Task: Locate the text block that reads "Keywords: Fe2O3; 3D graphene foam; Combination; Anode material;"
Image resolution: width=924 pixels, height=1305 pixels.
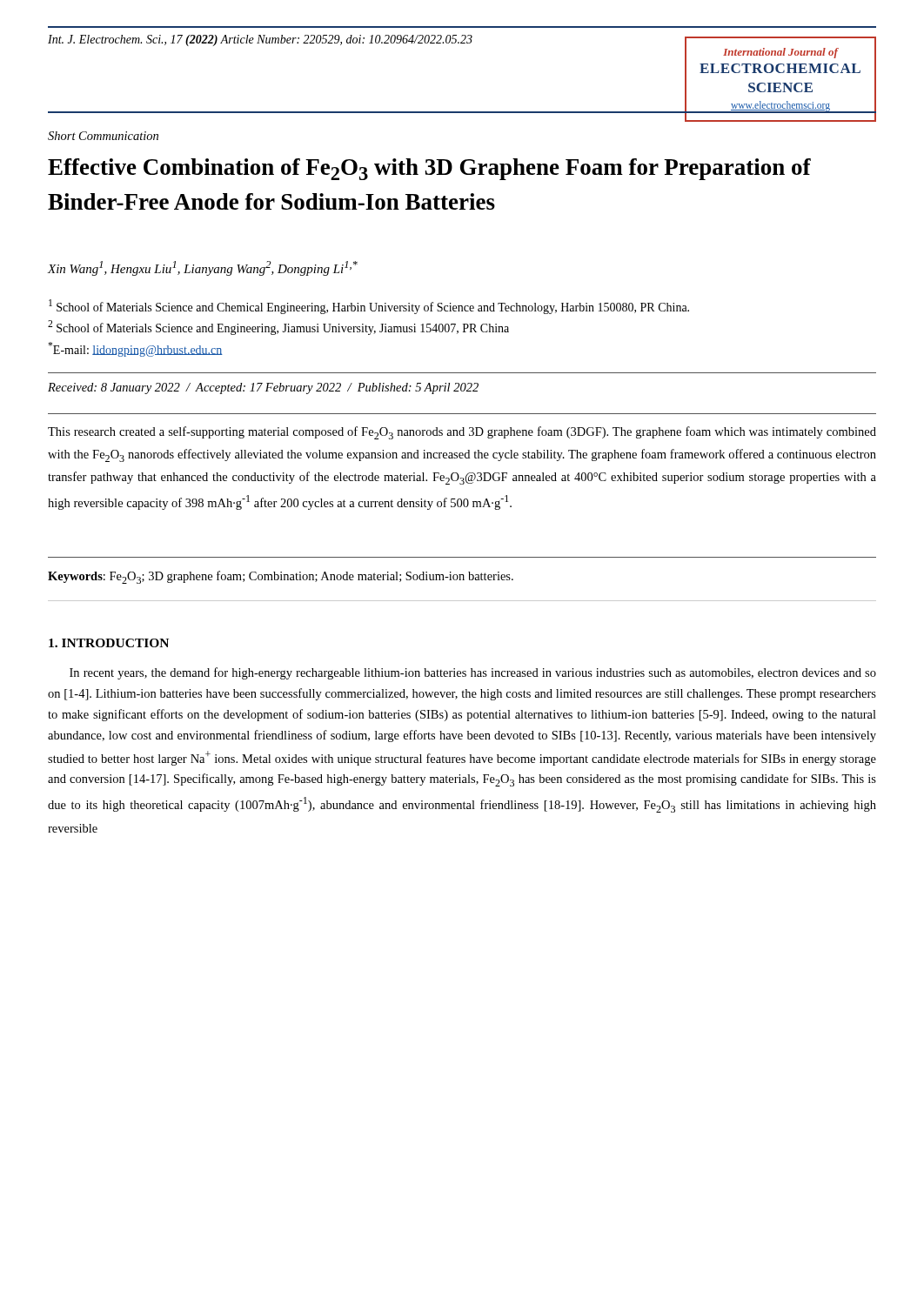Action: pos(281,578)
